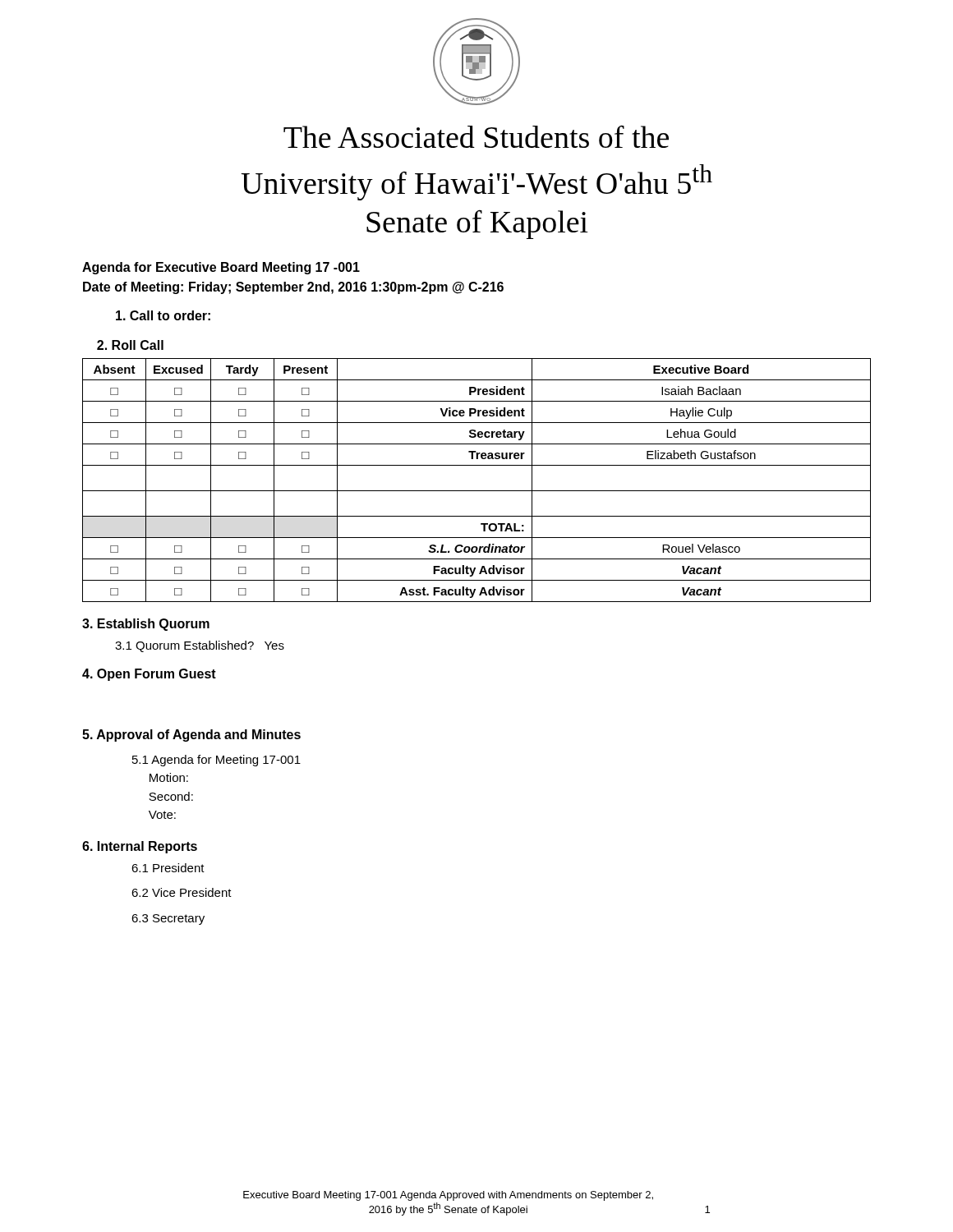
Task: Click on the section header containing "4. Open Forum Guest"
Action: [149, 674]
